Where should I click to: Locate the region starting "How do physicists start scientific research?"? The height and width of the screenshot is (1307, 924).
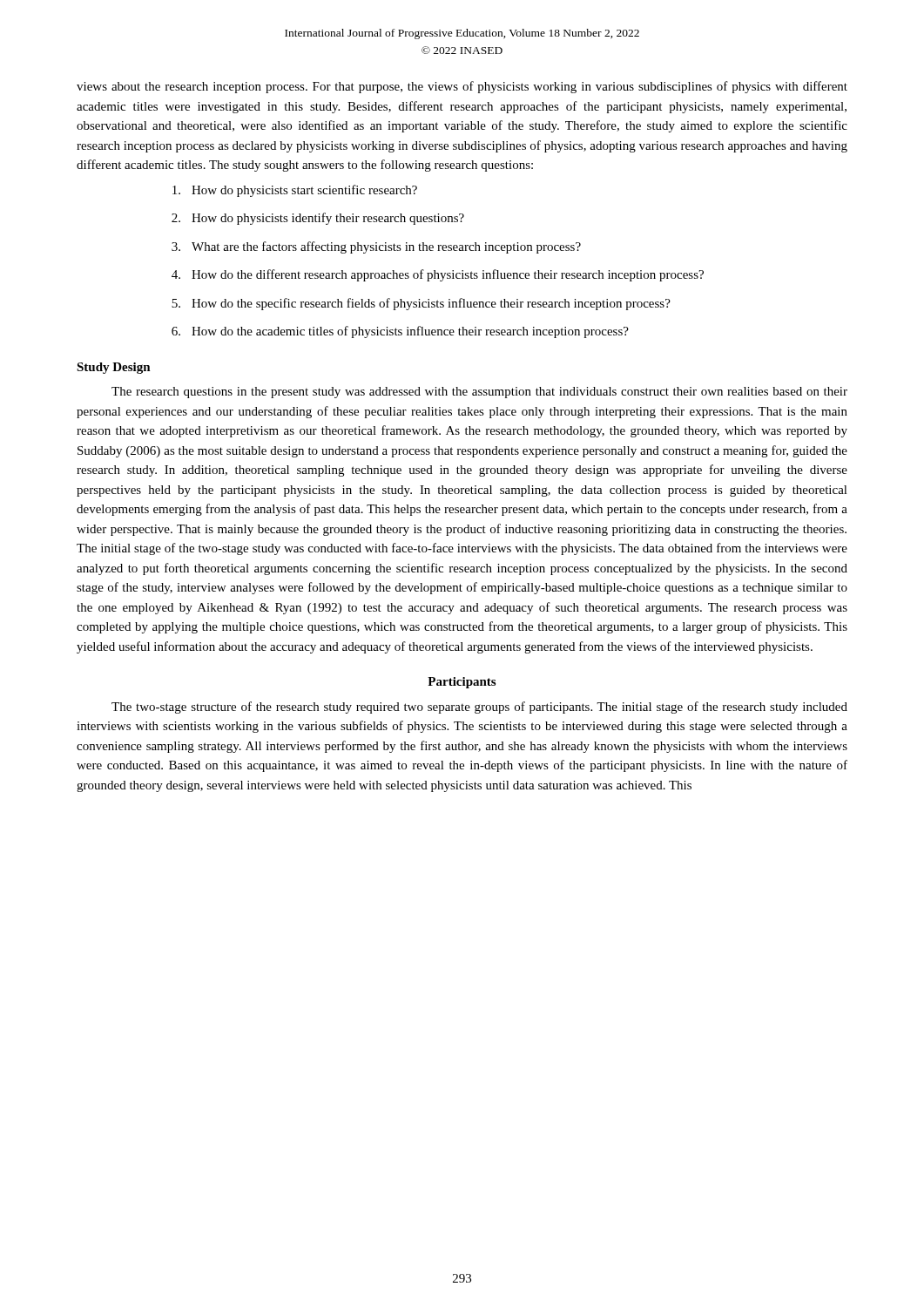click(x=295, y=191)
